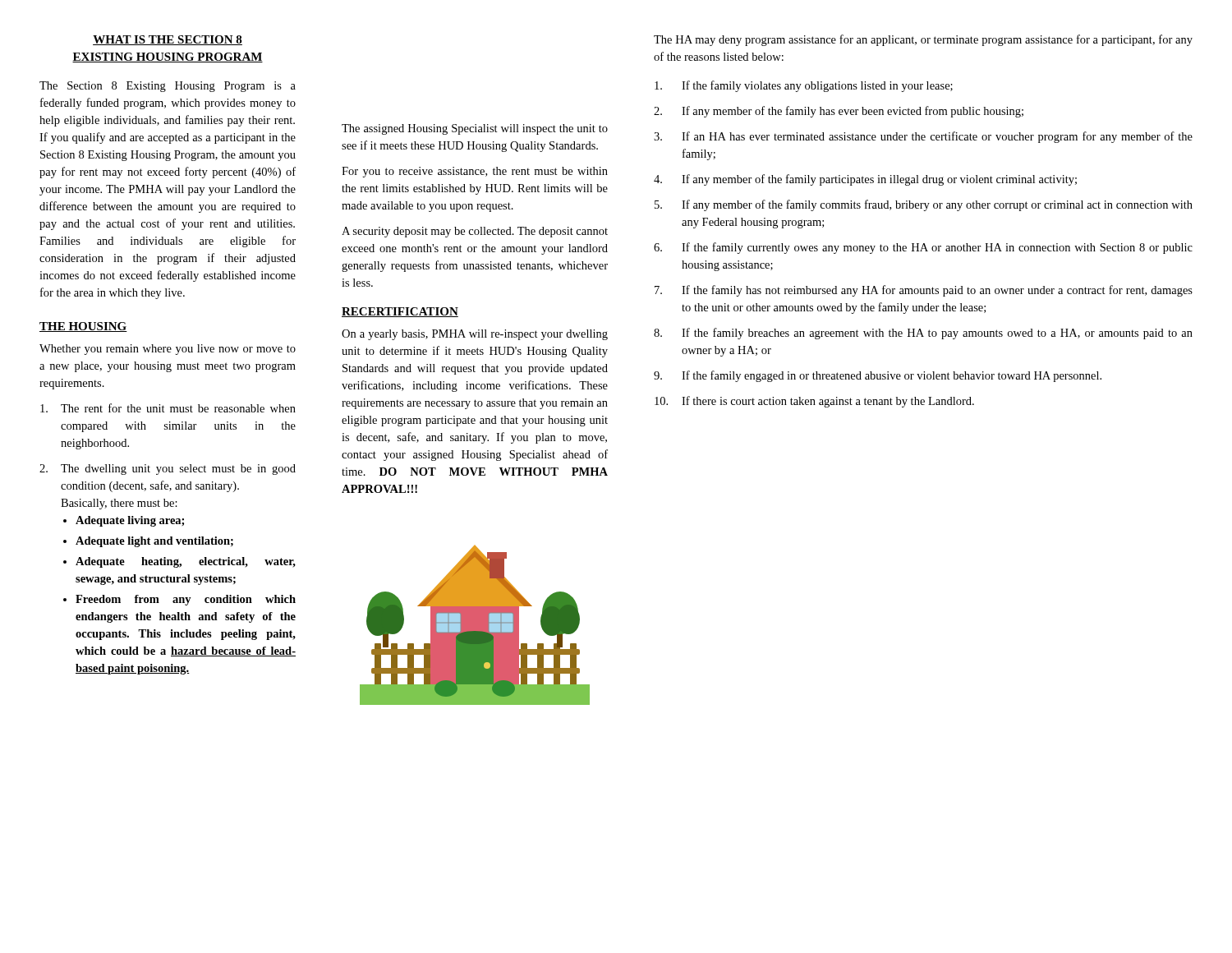Screen dimensions: 953x1232
Task: Point to the block beginning "The rent for the unit must be"
Action: pos(168,426)
